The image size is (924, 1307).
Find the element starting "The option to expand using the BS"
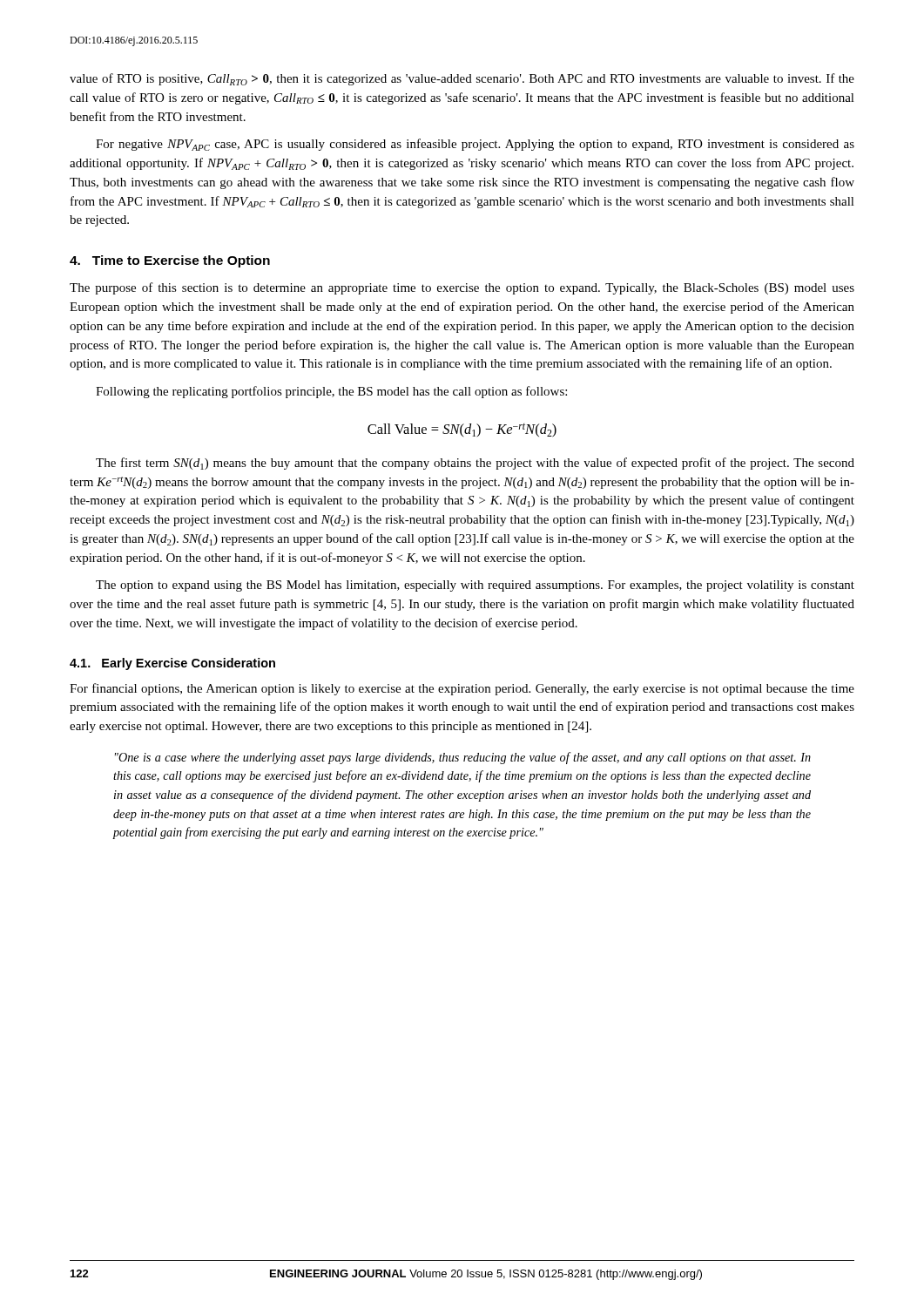click(462, 605)
